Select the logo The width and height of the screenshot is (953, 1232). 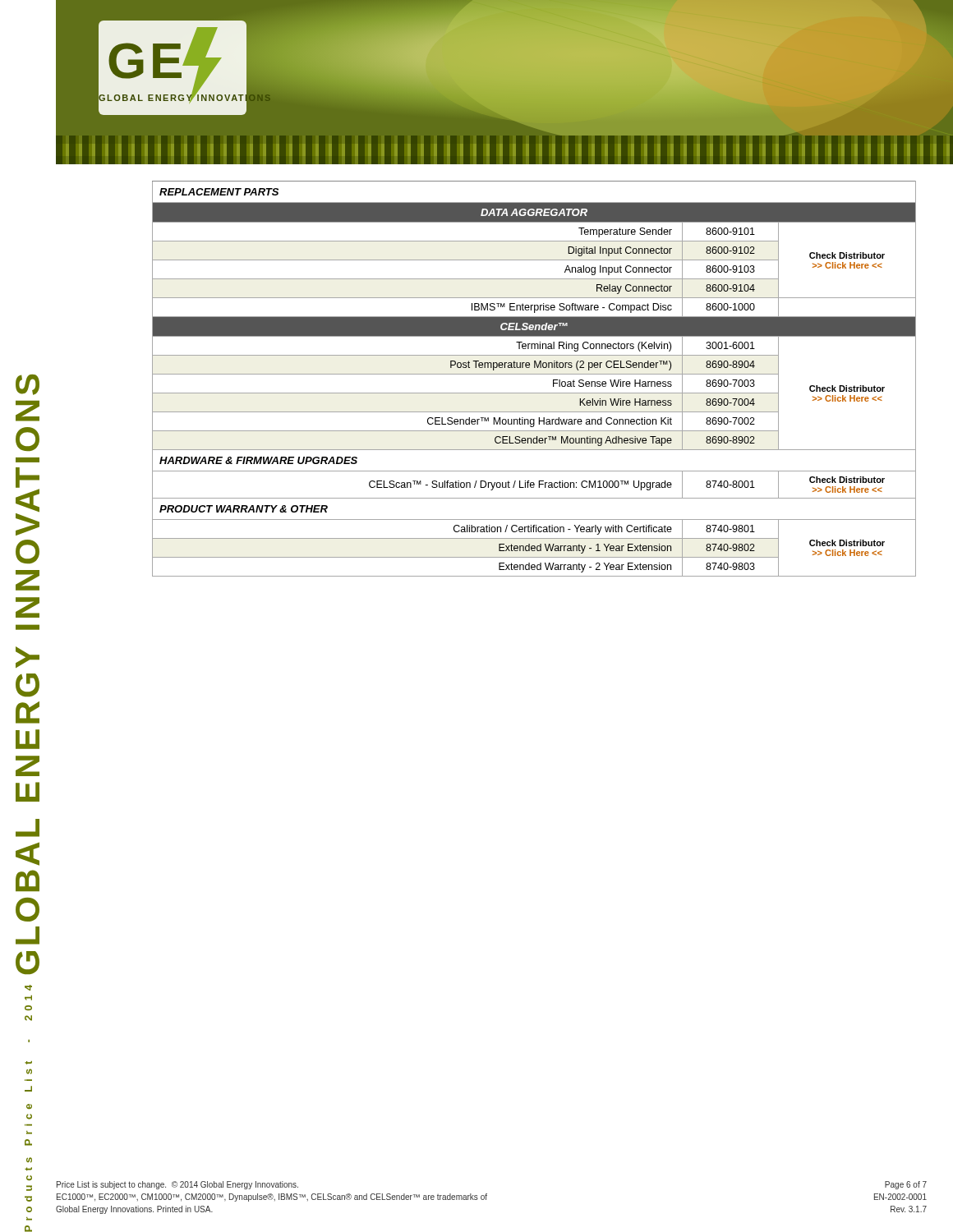214,74
